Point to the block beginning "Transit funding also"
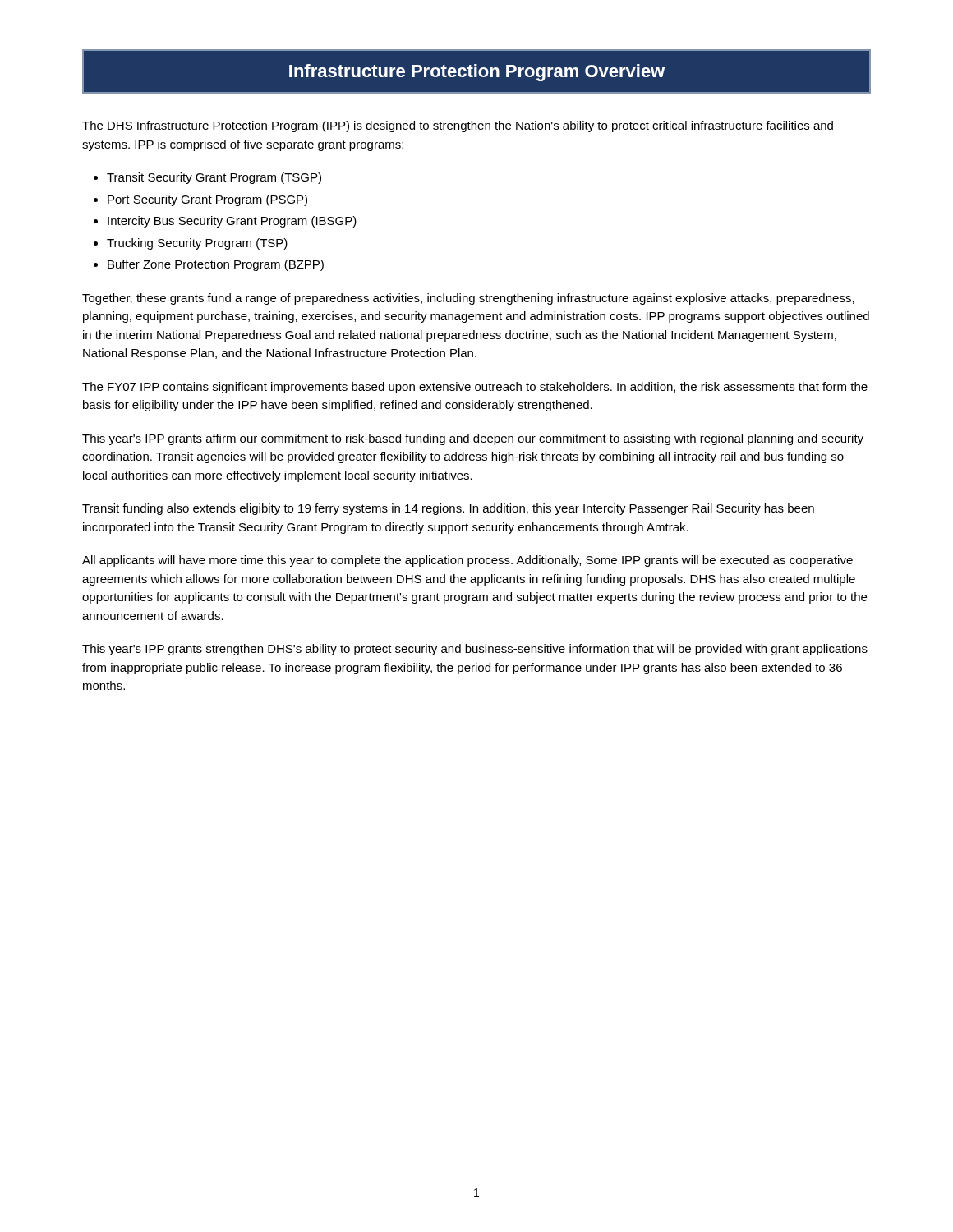The height and width of the screenshot is (1232, 953). coord(448,517)
